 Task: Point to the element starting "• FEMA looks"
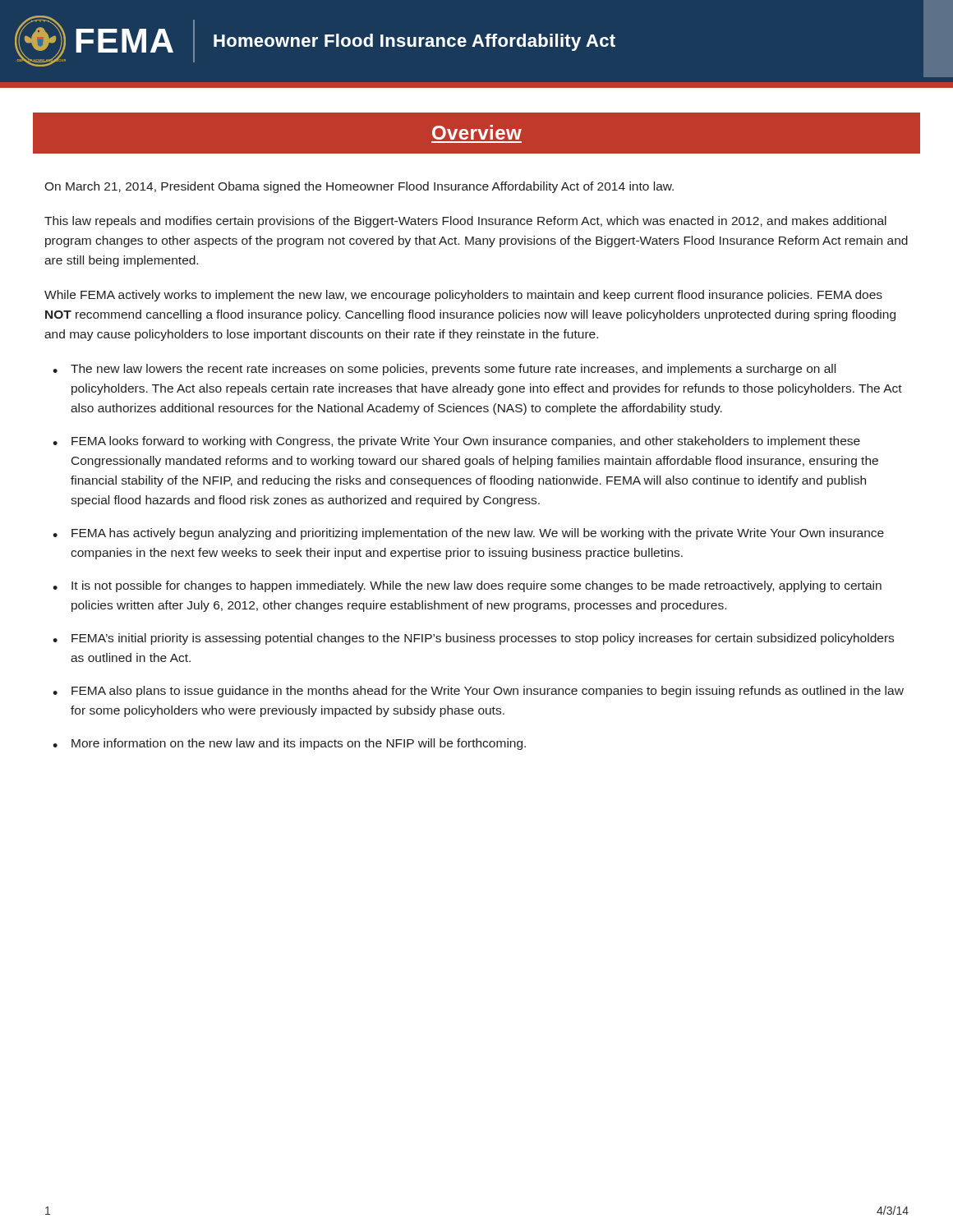481,471
